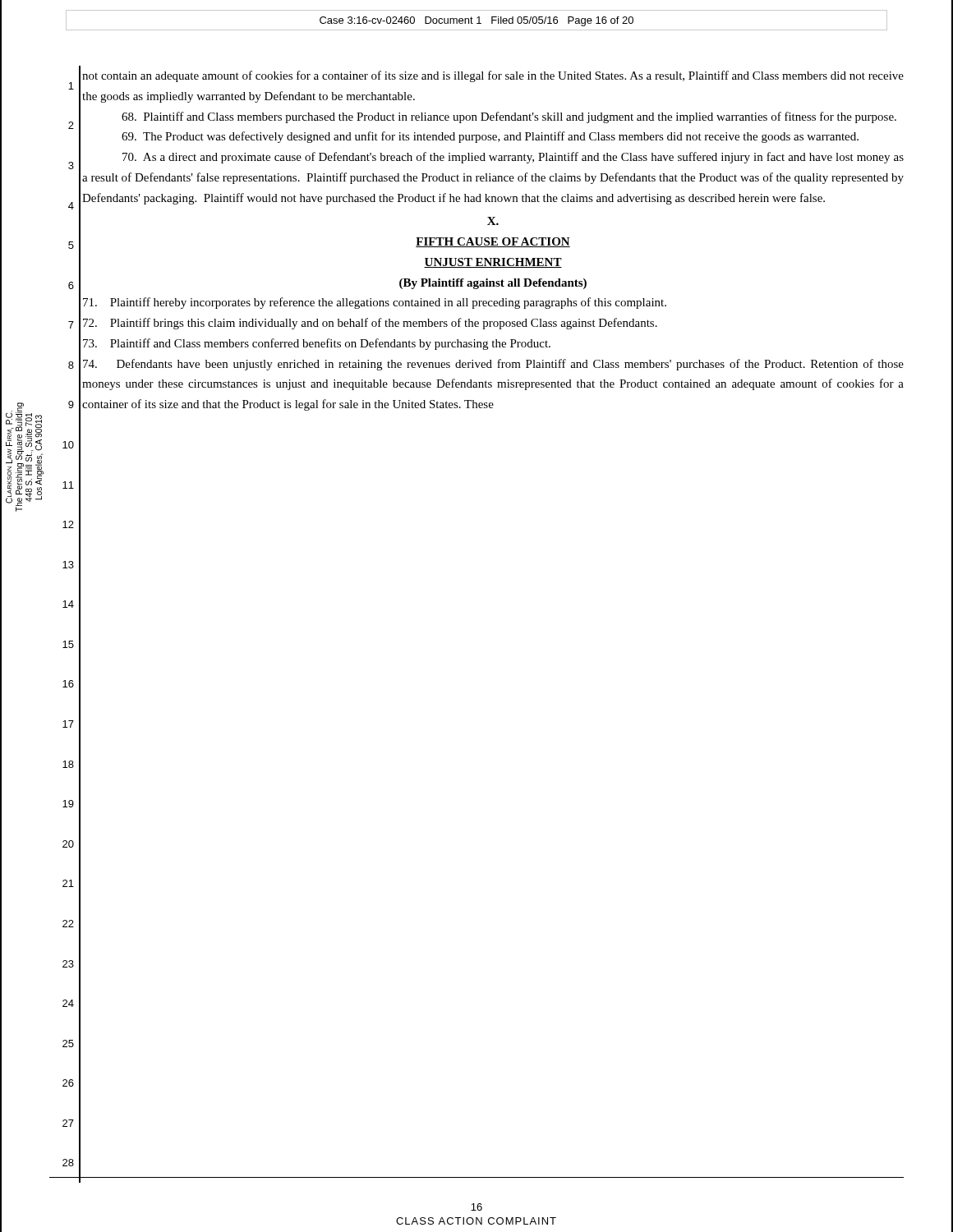Viewport: 953px width, 1232px height.
Task: Select the passage starting "Plaintiff and Class members conferred benefits"
Action: pyautogui.click(x=493, y=343)
